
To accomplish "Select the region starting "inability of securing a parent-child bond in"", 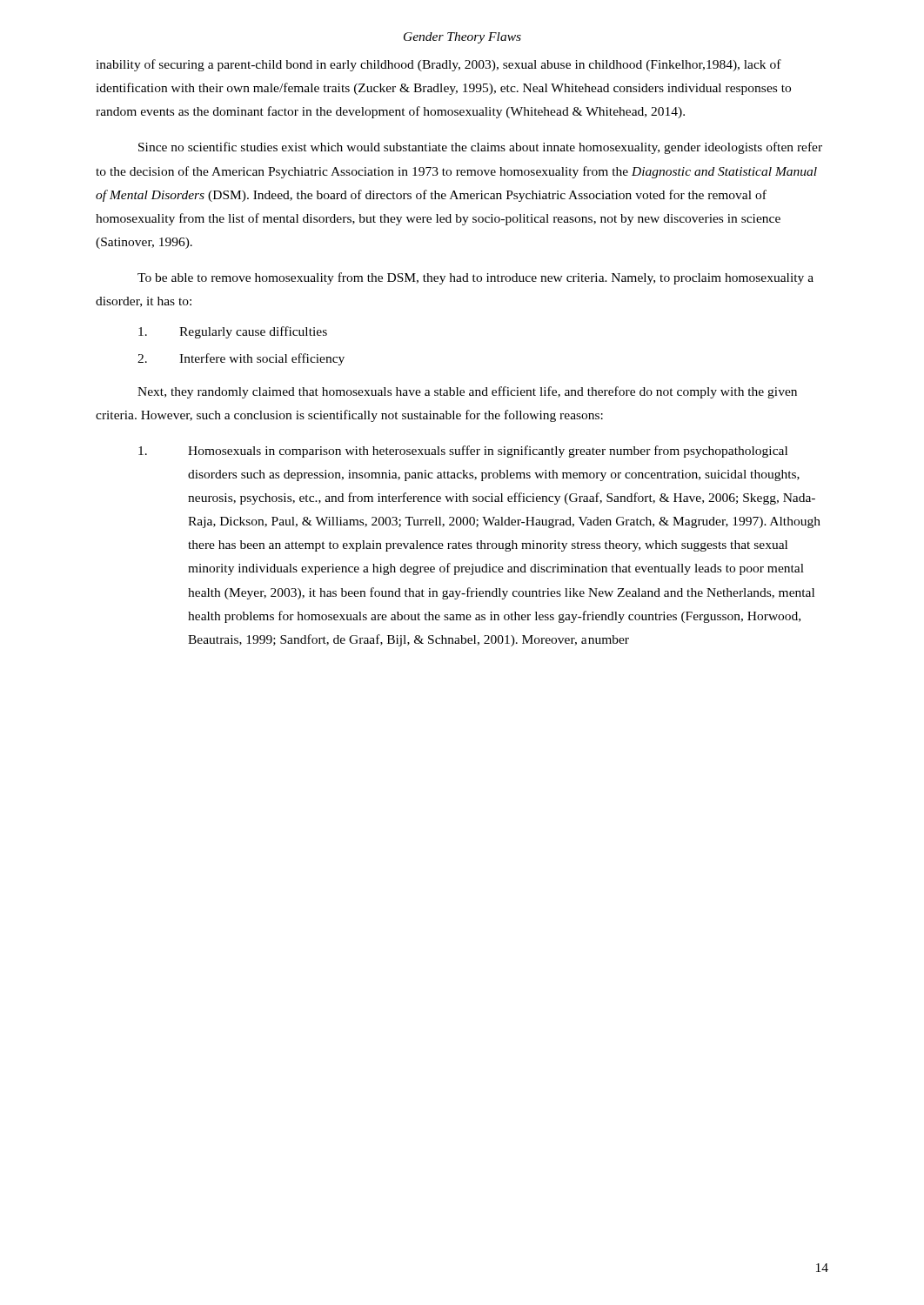I will point(462,88).
